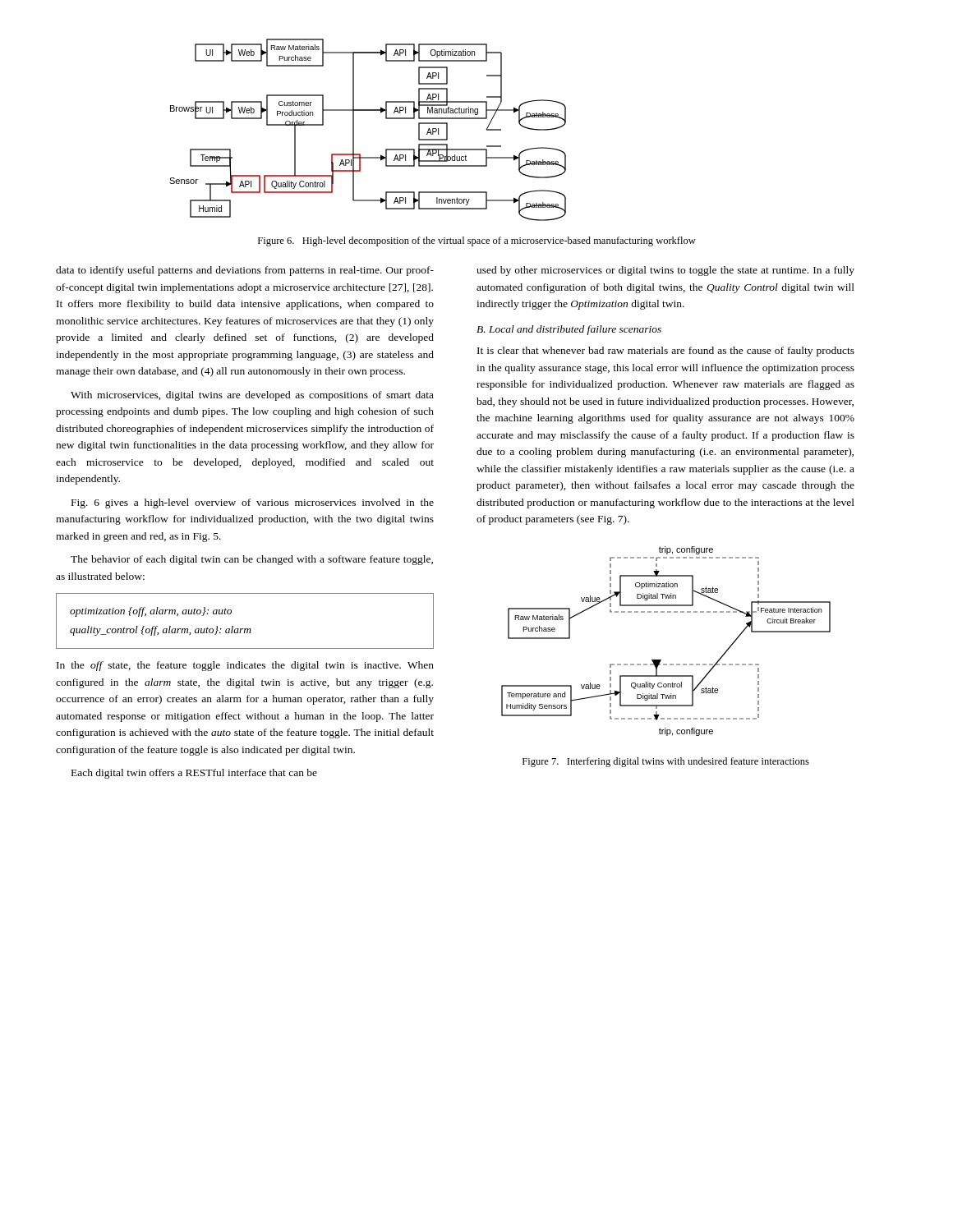This screenshot has width=953, height=1232.
Task: Select the caption that says "Figure 7. Interfering digital twins with undesired"
Action: tap(665, 762)
